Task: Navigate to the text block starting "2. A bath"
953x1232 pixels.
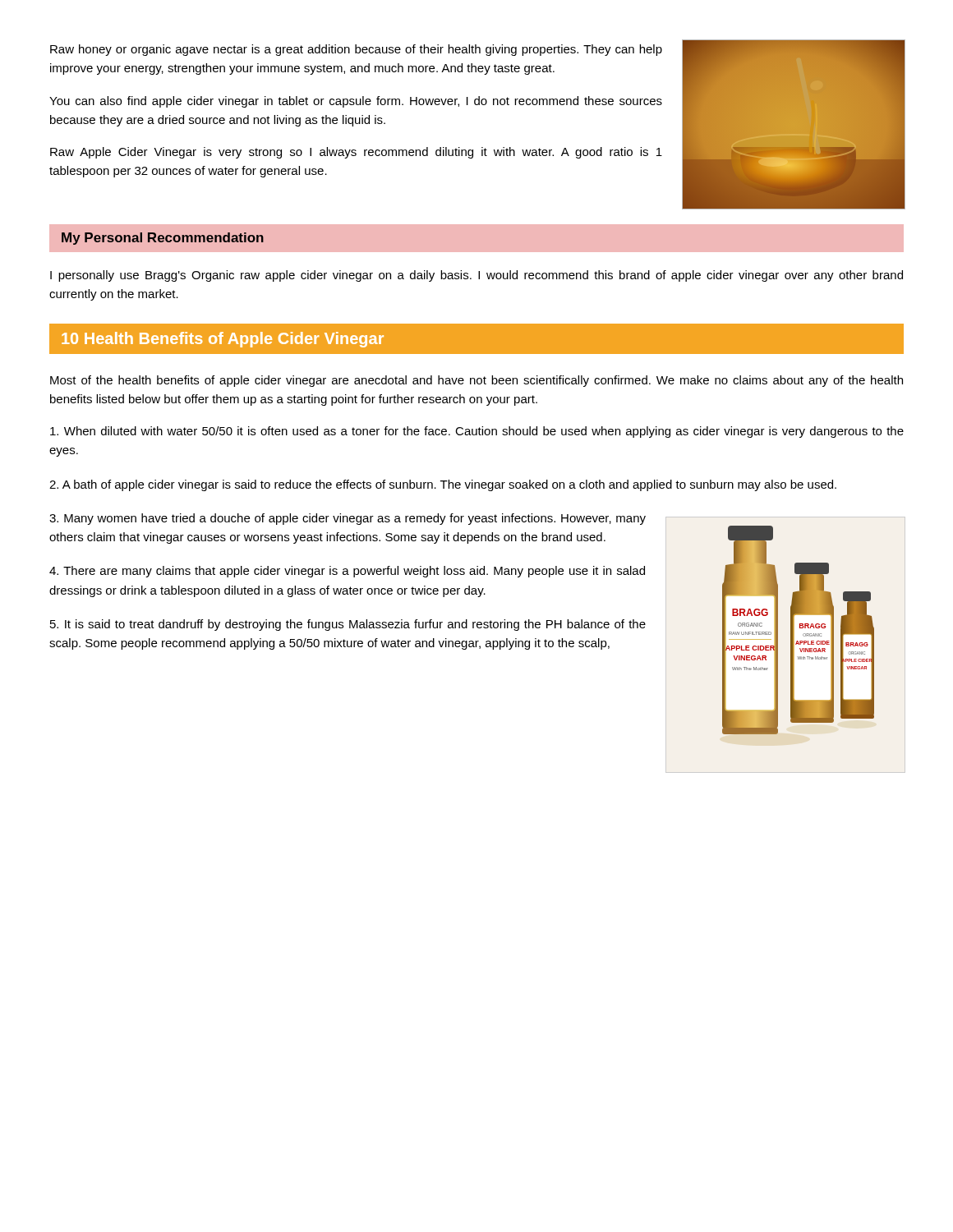Action: [x=476, y=484]
